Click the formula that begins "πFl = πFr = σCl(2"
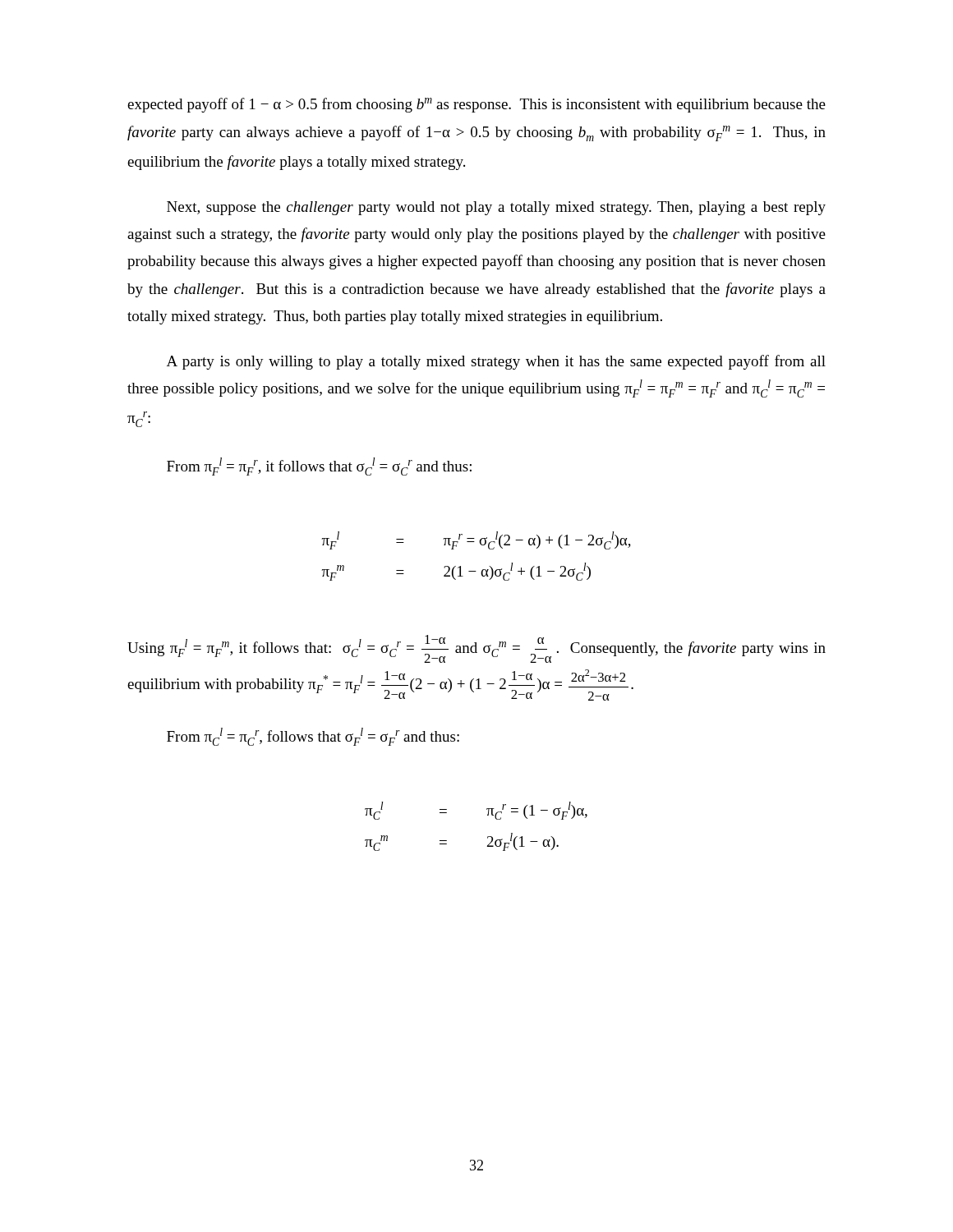953x1232 pixels. (476, 540)
